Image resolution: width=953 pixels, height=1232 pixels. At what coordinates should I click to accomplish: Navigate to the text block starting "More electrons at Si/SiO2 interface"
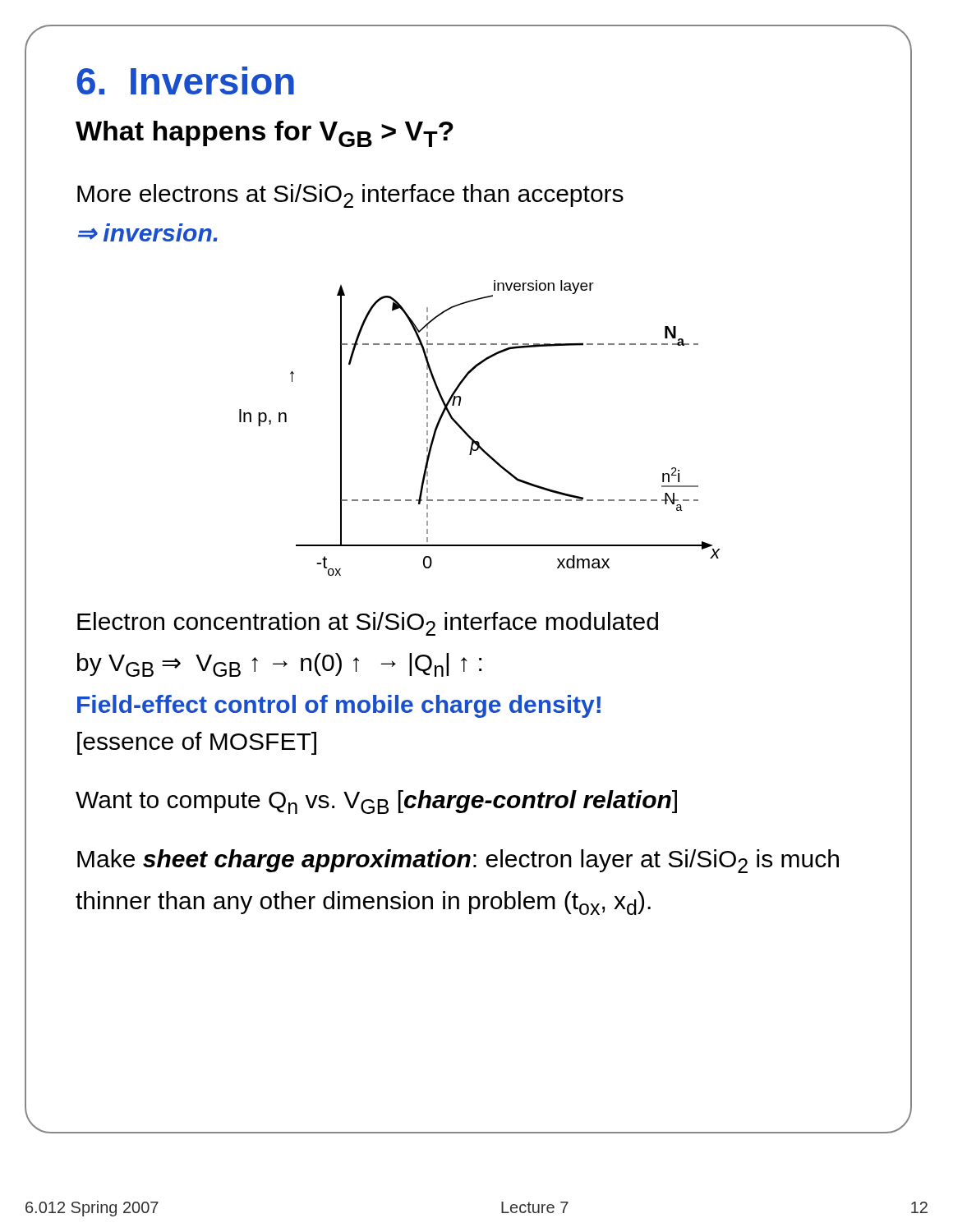(x=350, y=213)
